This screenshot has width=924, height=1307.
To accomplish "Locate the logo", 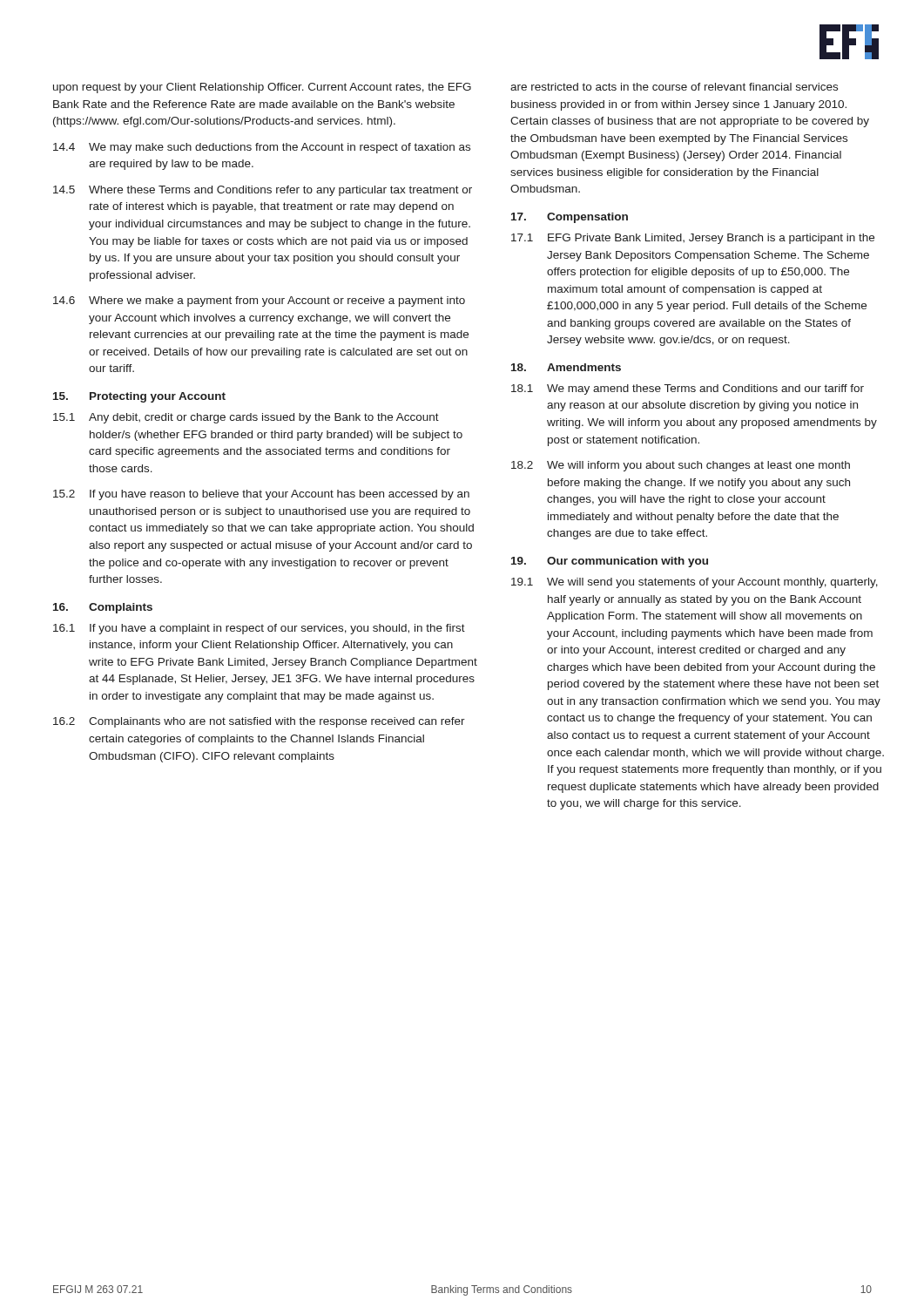I will pos(851,47).
